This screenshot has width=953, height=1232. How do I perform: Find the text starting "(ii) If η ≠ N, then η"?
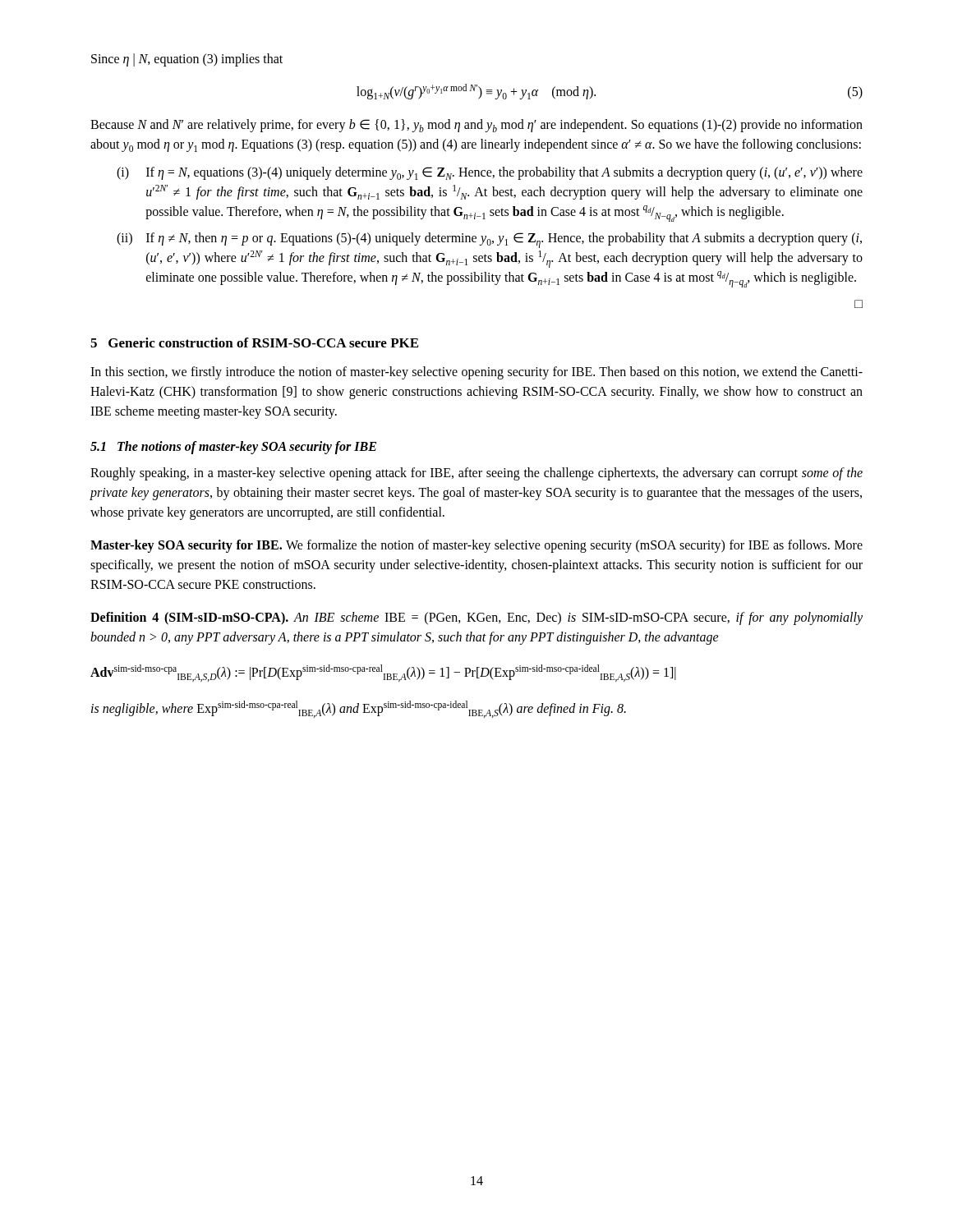click(x=490, y=258)
